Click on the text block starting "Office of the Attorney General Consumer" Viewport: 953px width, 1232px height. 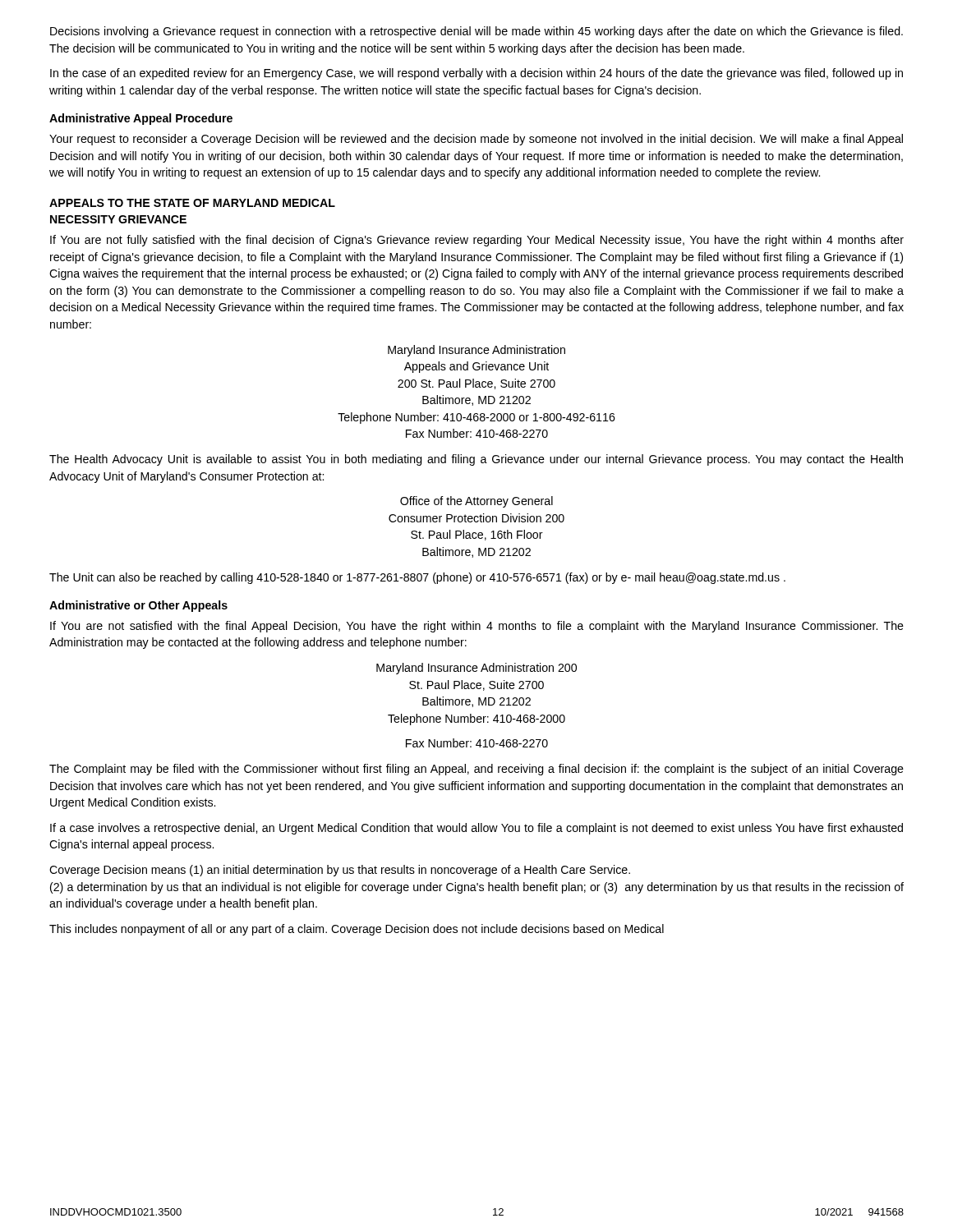click(476, 527)
